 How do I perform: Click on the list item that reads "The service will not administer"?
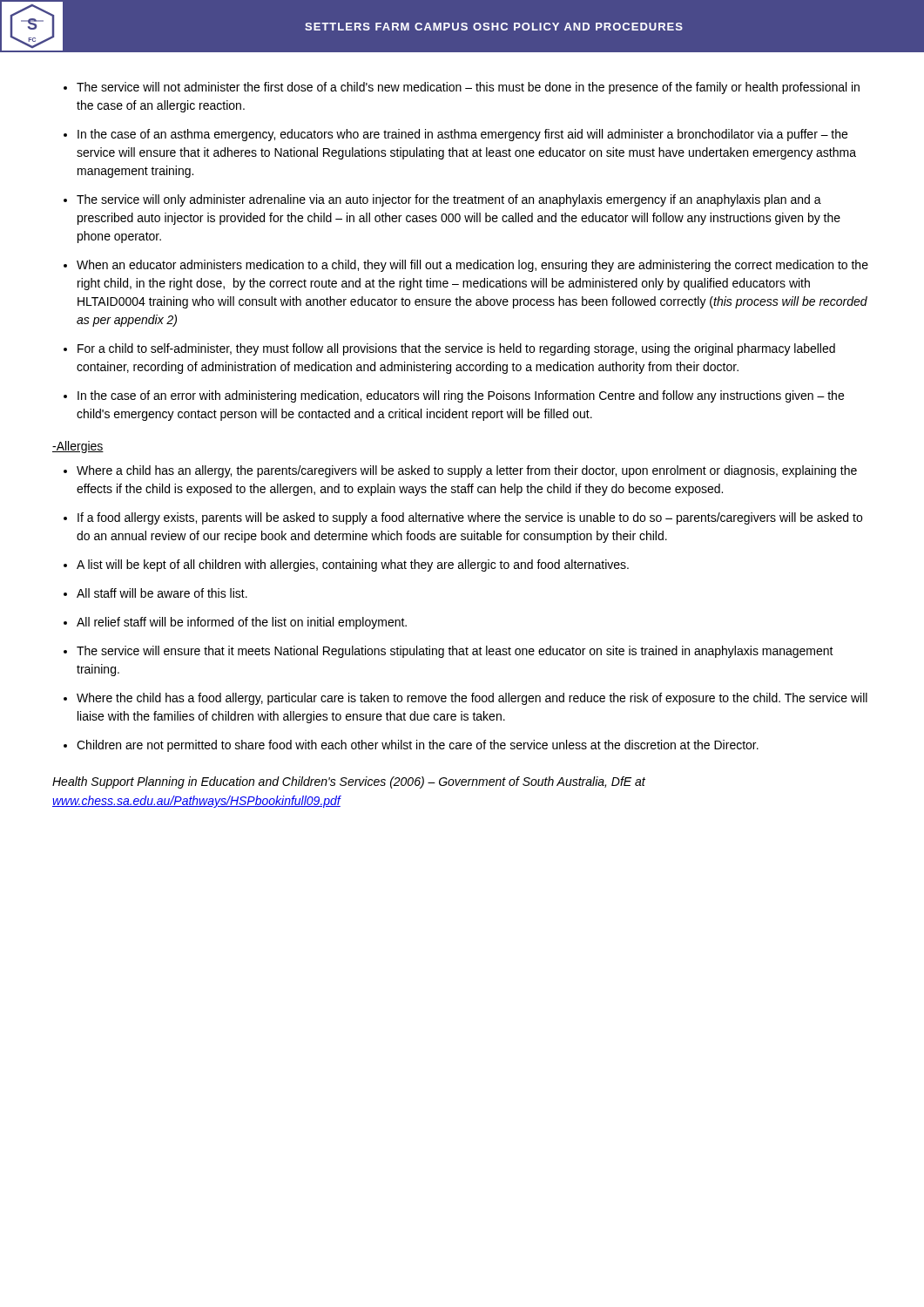point(474,97)
